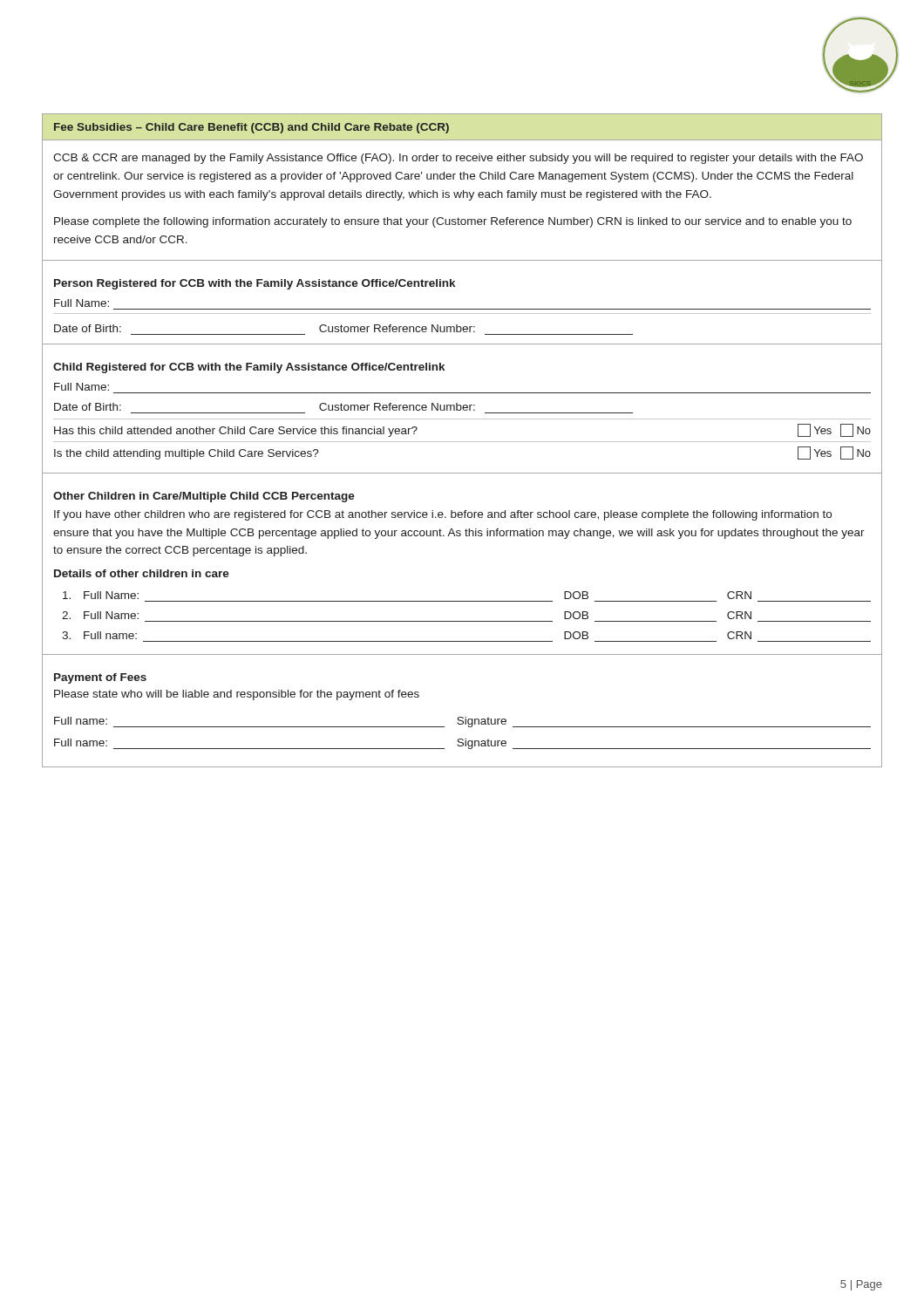Click the passage that begins "Has this child attended another Child"
The height and width of the screenshot is (1308, 924).
click(x=462, y=430)
